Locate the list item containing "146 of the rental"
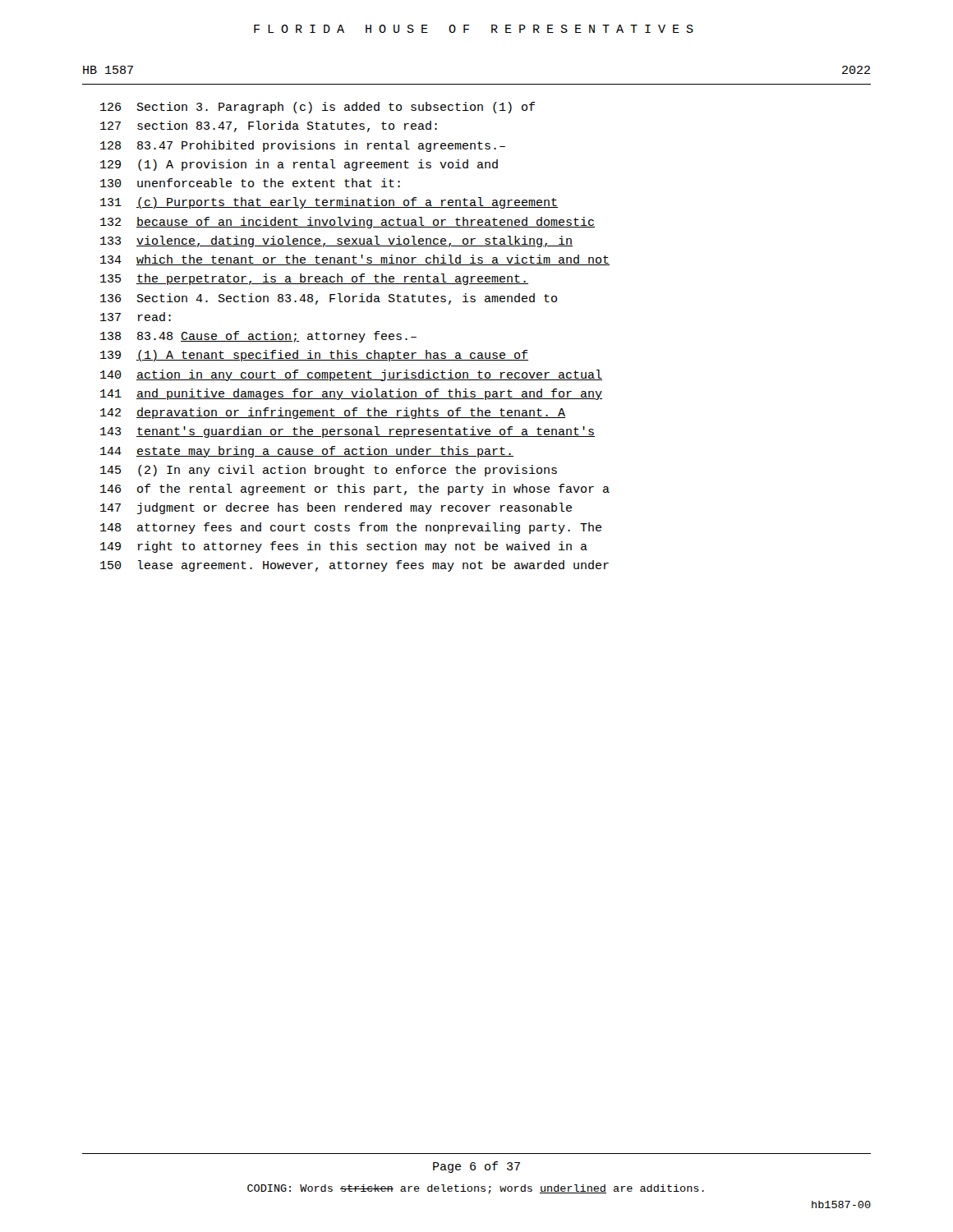 pyautogui.click(x=476, y=490)
